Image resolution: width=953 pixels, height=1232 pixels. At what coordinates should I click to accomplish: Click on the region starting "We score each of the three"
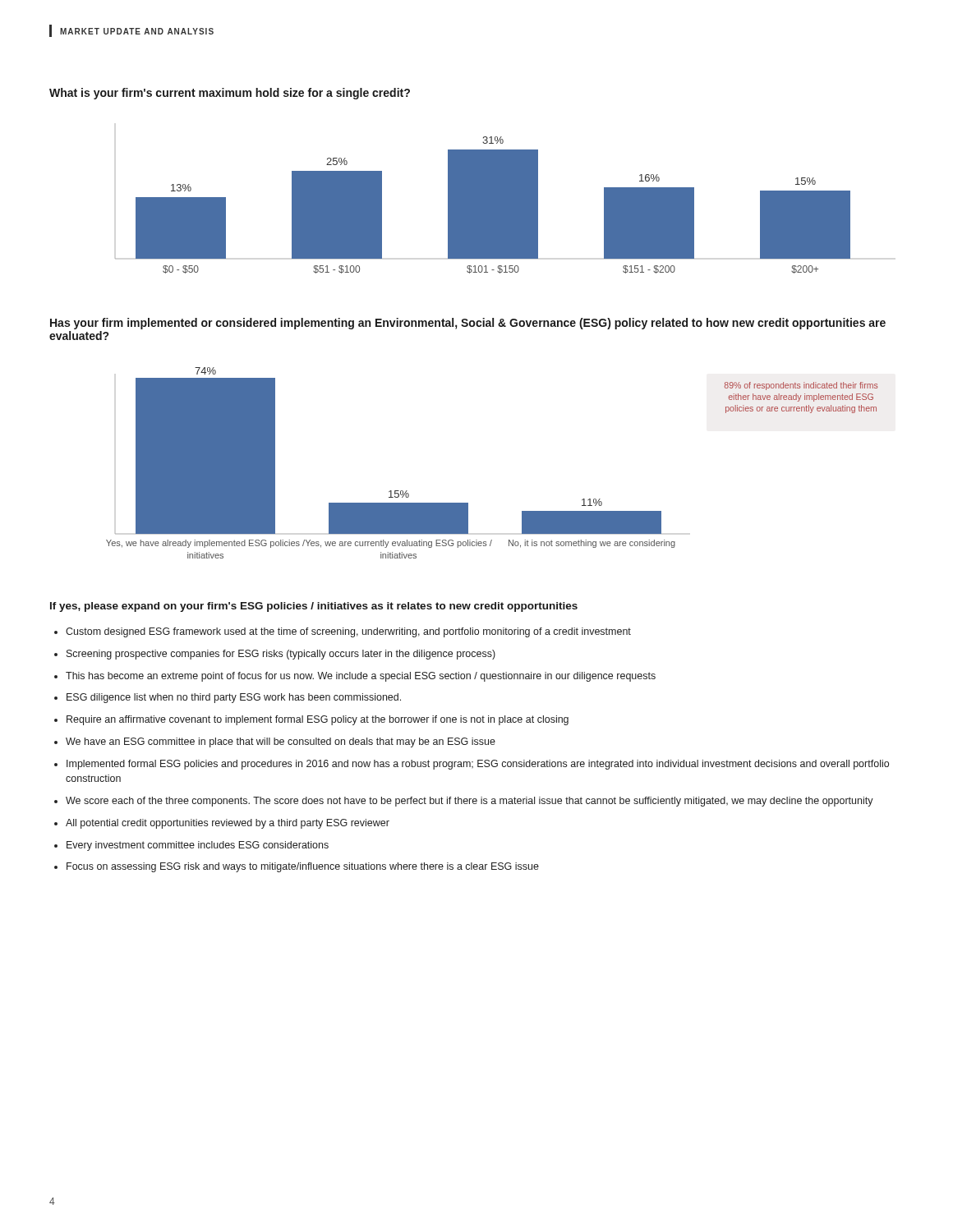pos(469,801)
